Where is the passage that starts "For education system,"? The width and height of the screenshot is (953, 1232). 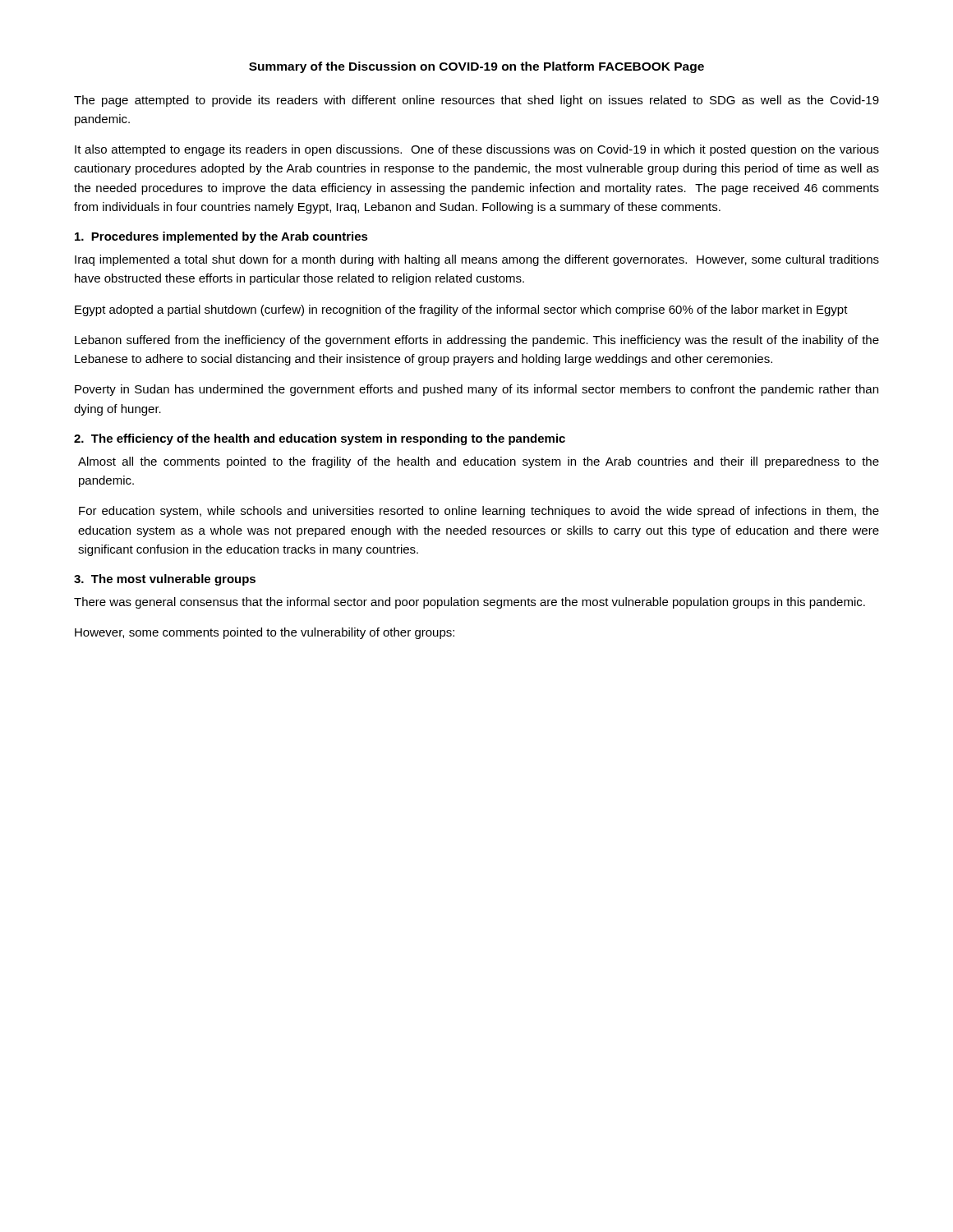[479, 530]
